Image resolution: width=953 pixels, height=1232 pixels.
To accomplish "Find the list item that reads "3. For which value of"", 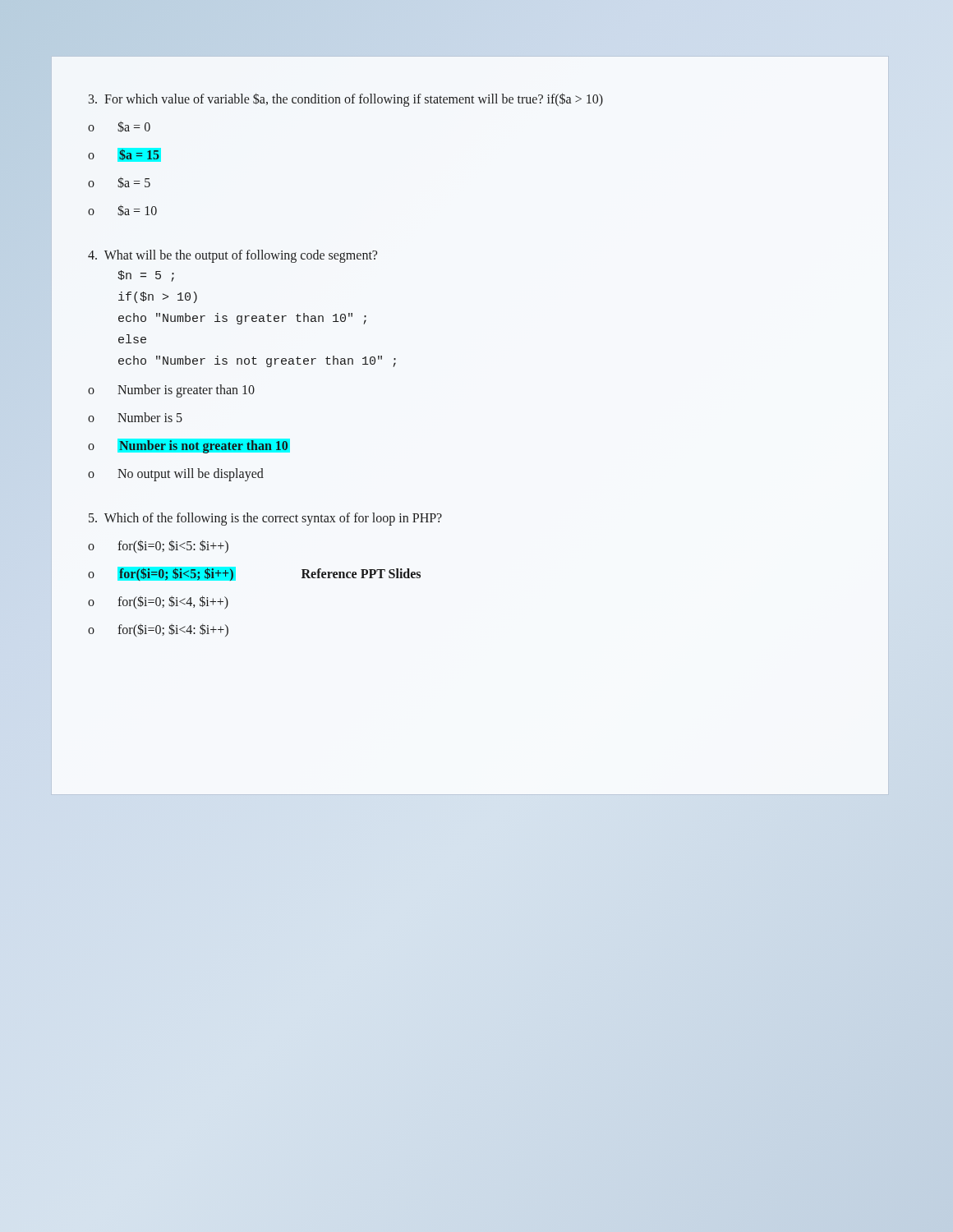I will point(345,99).
